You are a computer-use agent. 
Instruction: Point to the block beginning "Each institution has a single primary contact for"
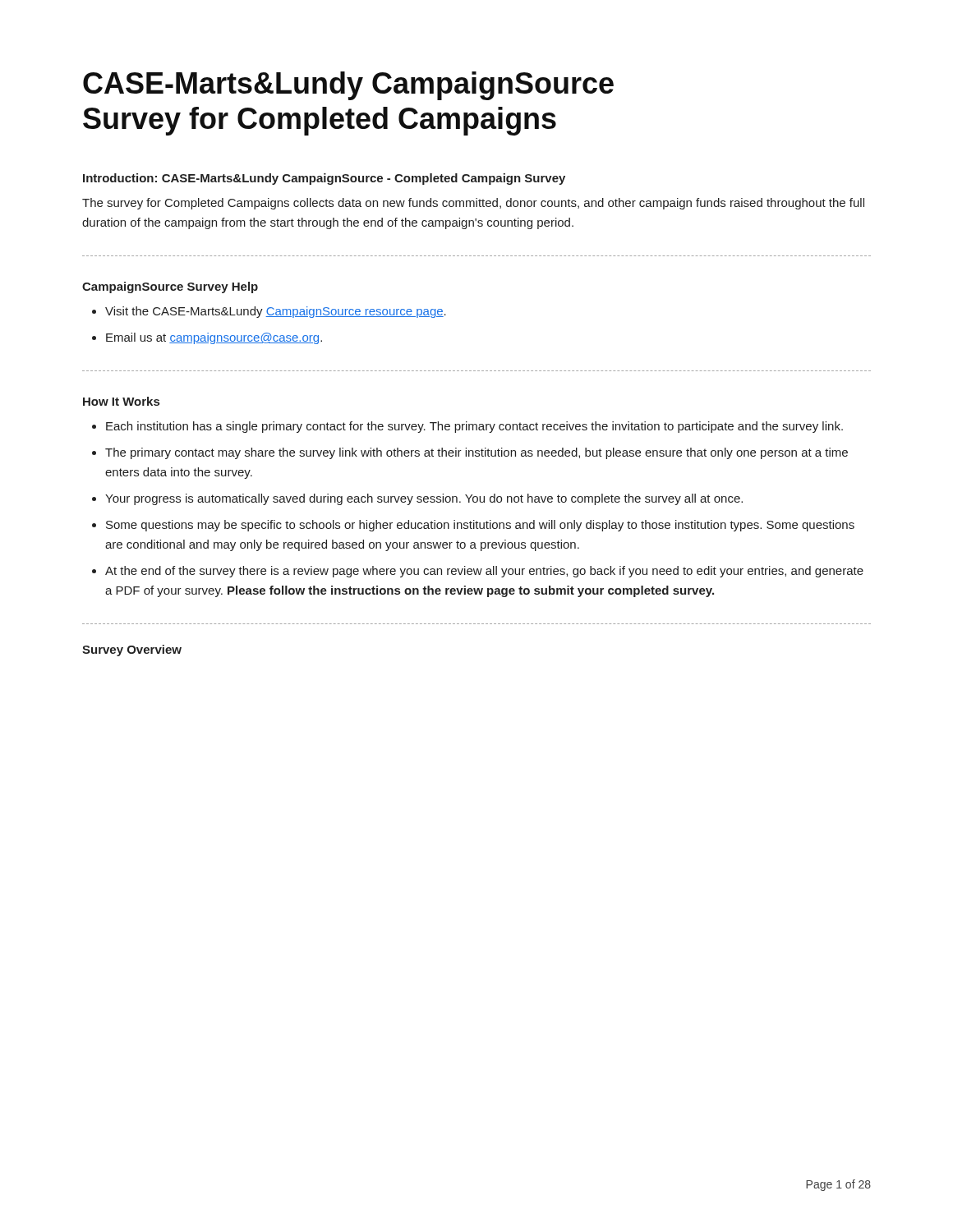pyautogui.click(x=488, y=427)
